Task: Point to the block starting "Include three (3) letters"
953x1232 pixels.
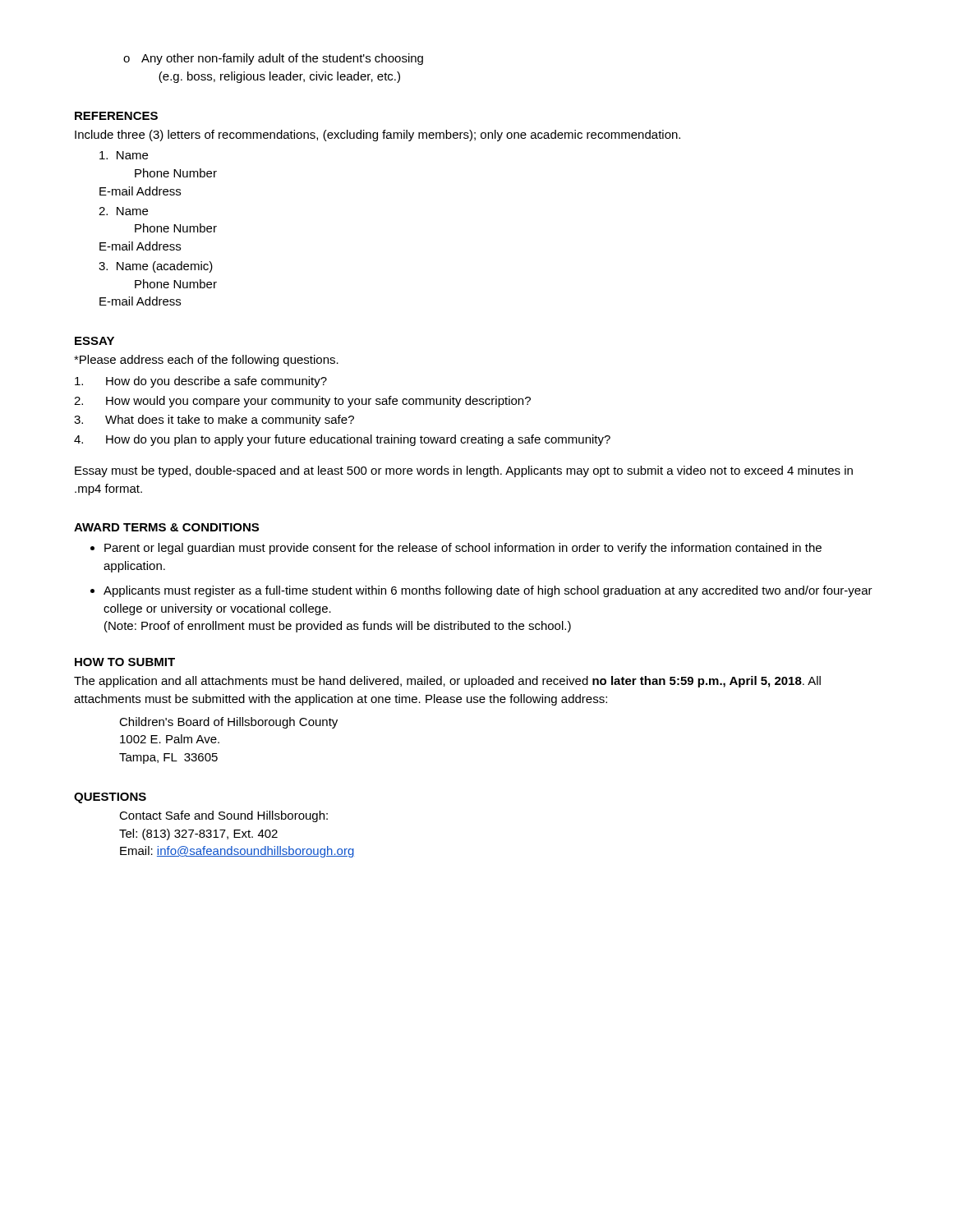Action: click(x=378, y=134)
